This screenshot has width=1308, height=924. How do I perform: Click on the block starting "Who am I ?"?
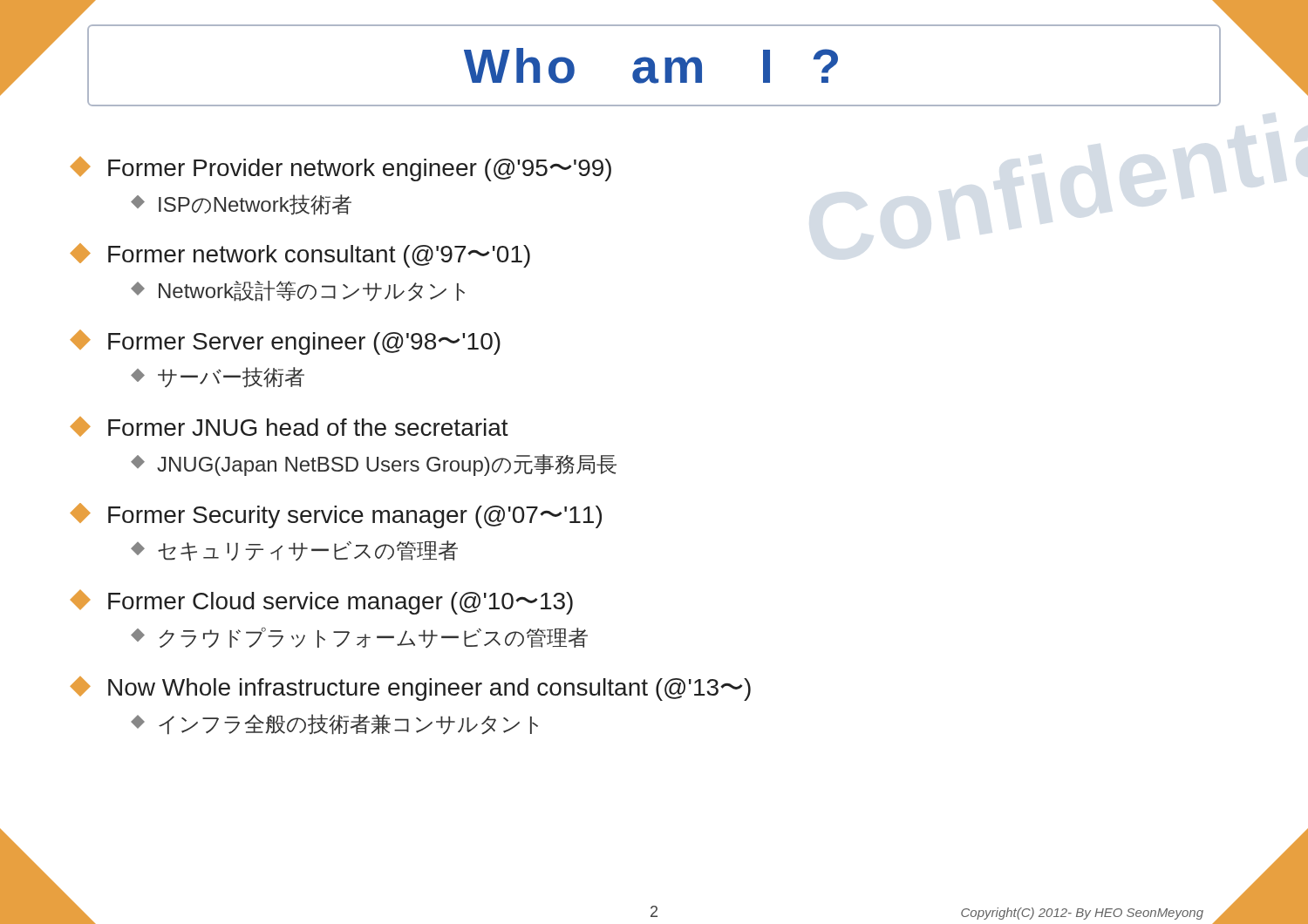[654, 65]
